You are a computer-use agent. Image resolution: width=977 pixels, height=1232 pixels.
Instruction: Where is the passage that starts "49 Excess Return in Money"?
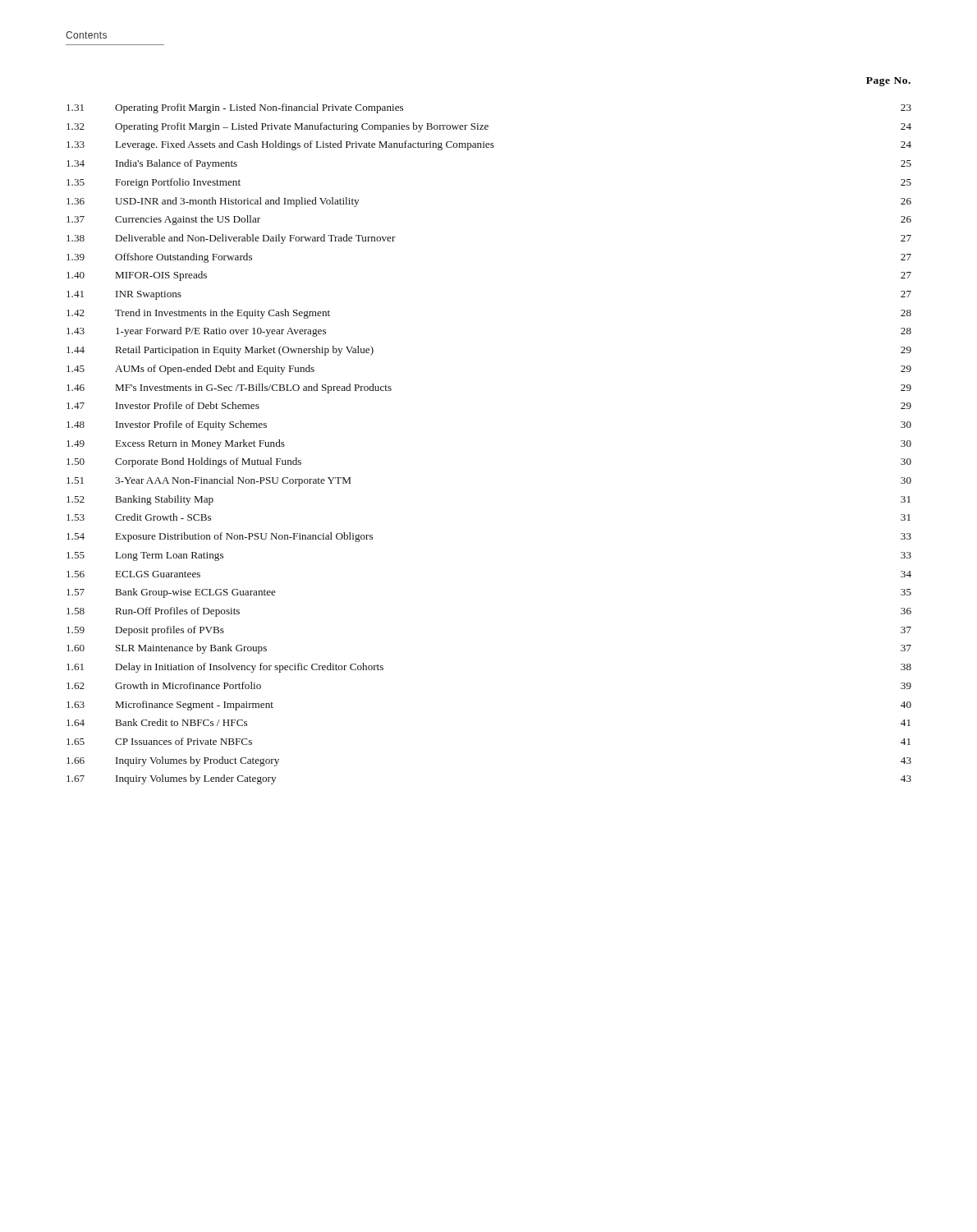point(196,445)
